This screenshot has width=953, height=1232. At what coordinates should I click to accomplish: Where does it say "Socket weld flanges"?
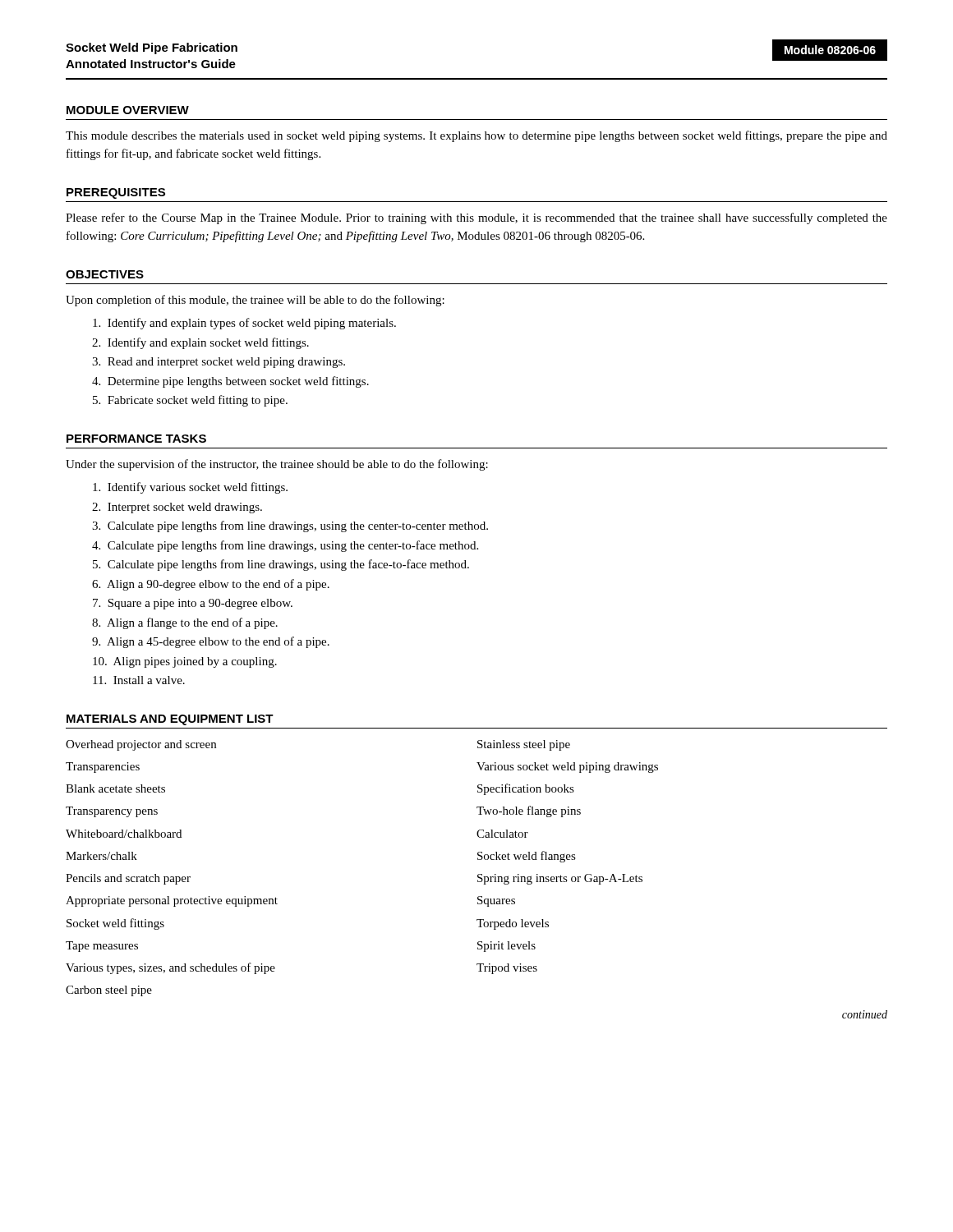pyautogui.click(x=526, y=856)
